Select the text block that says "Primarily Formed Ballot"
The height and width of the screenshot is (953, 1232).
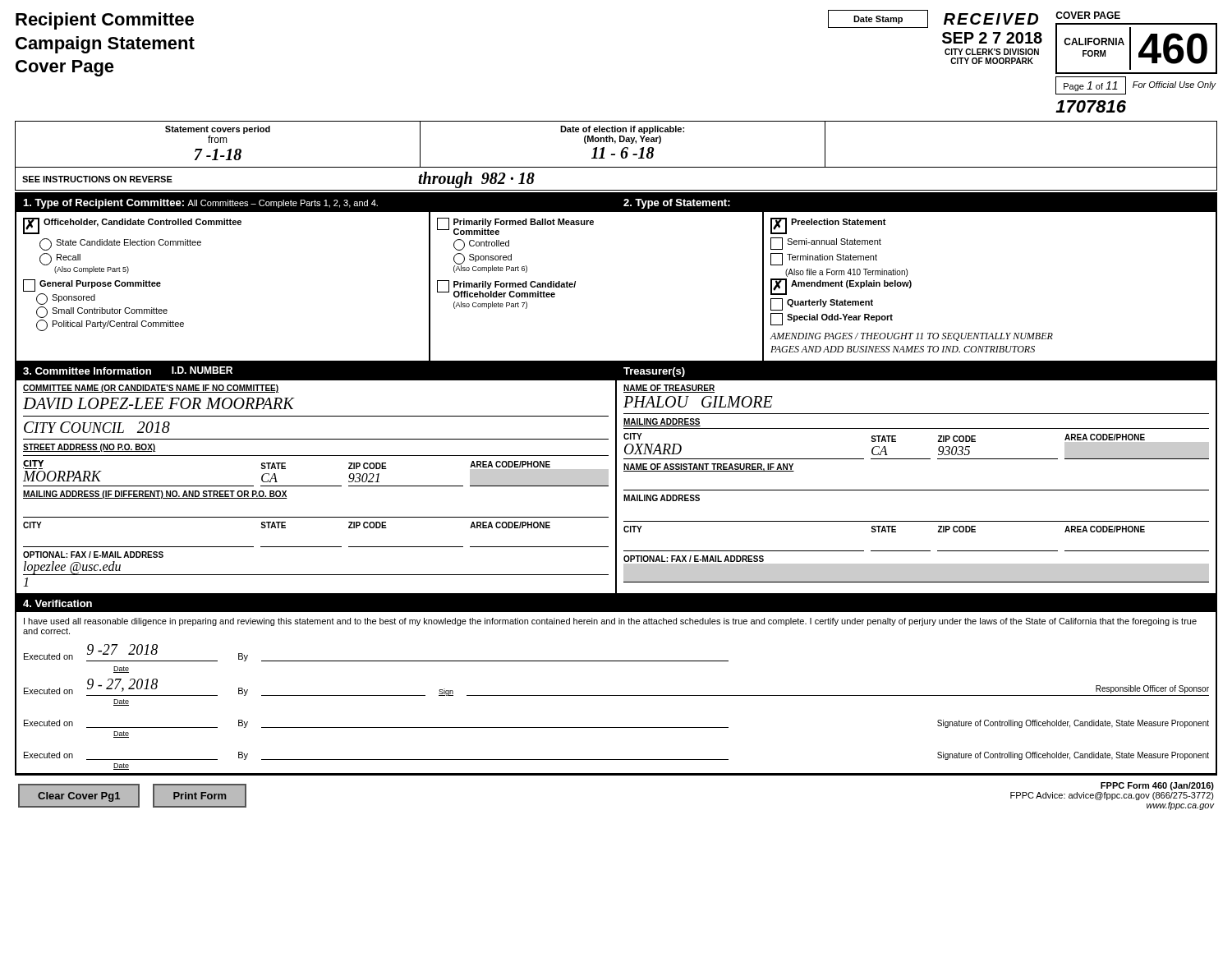(x=515, y=226)
